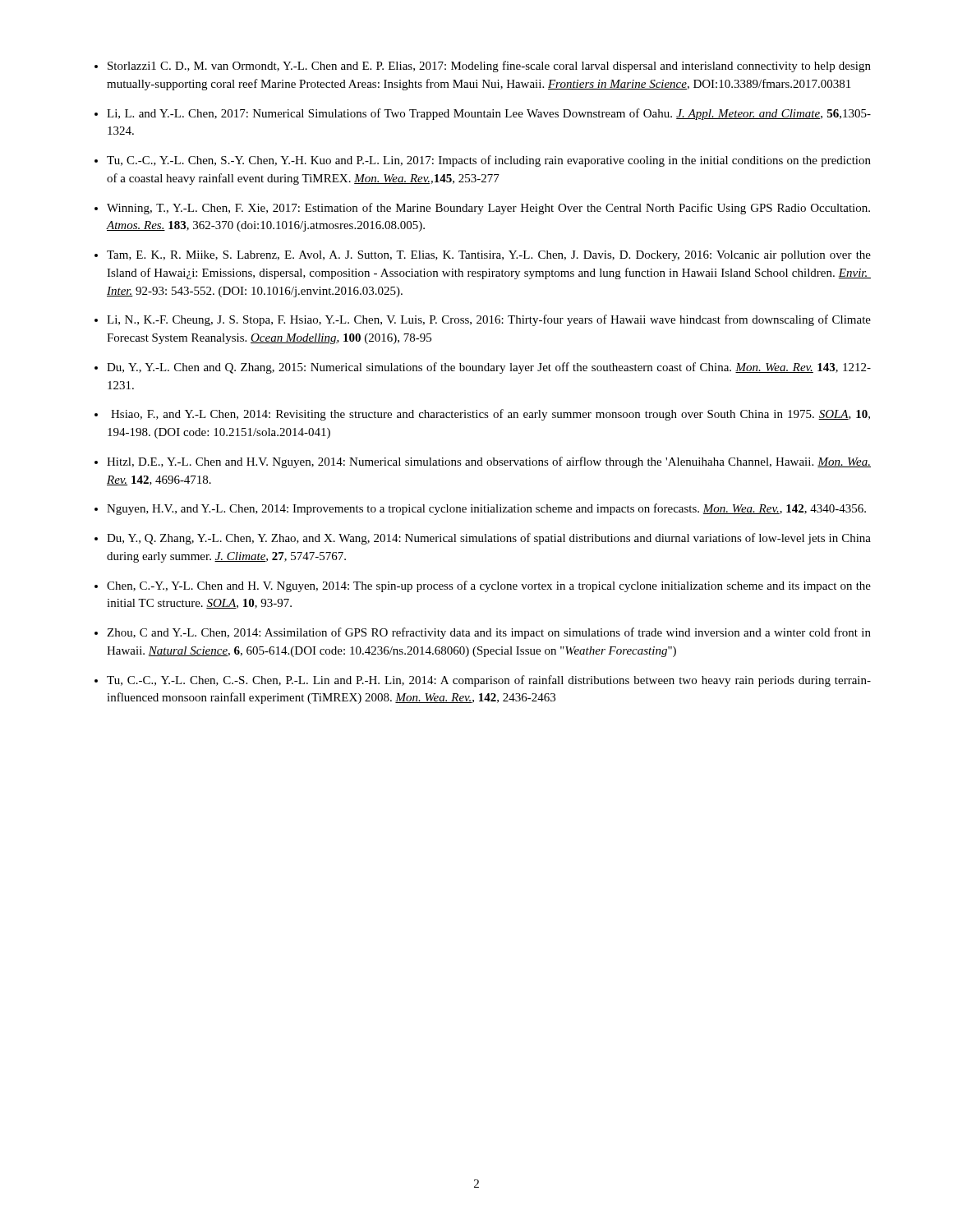Find the list item that says "Du, Y., Y.-L. Chen and Q. Zhang, 2015:"
953x1232 pixels.
(x=489, y=376)
